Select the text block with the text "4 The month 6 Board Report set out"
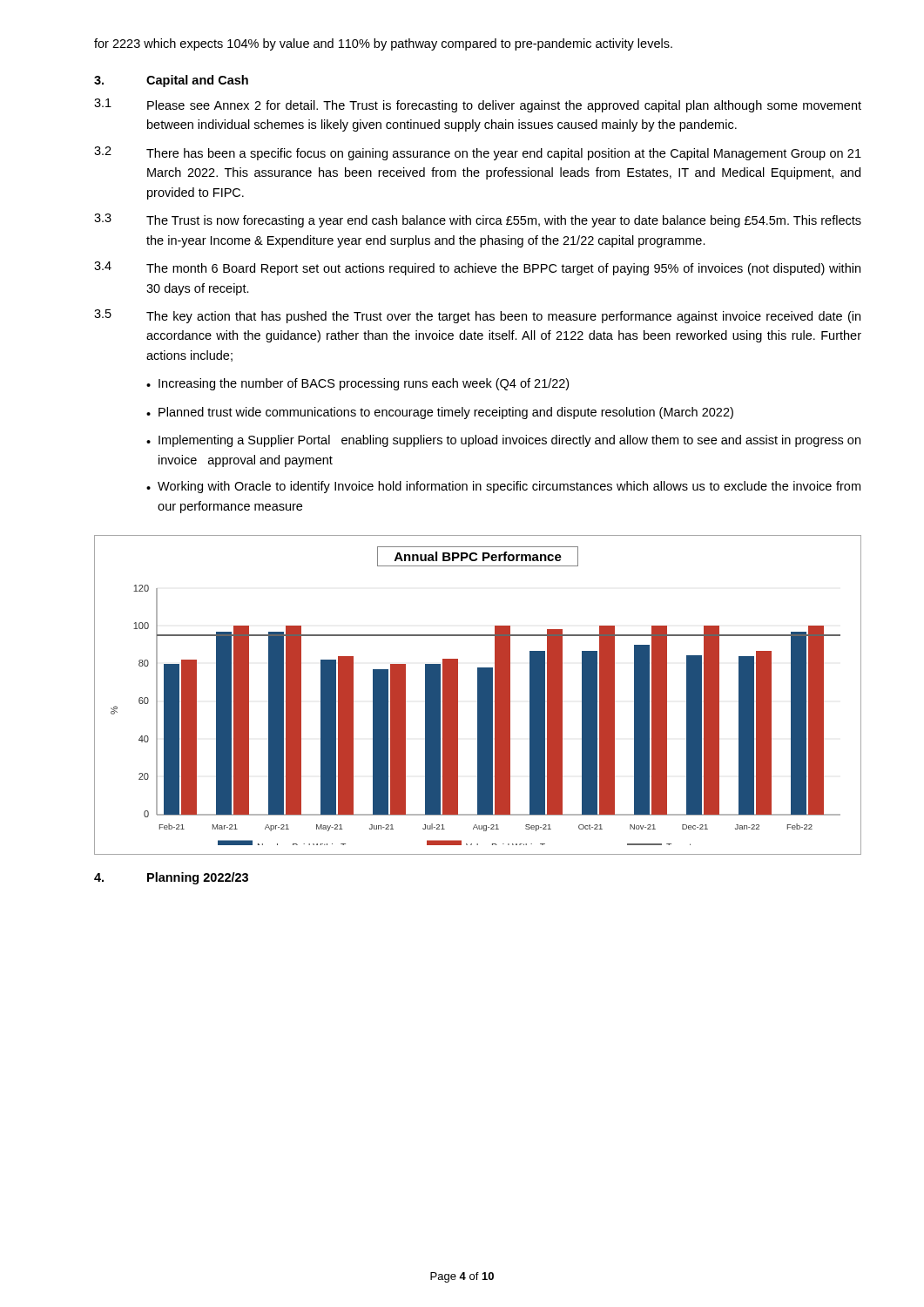The image size is (924, 1307). click(478, 278)
